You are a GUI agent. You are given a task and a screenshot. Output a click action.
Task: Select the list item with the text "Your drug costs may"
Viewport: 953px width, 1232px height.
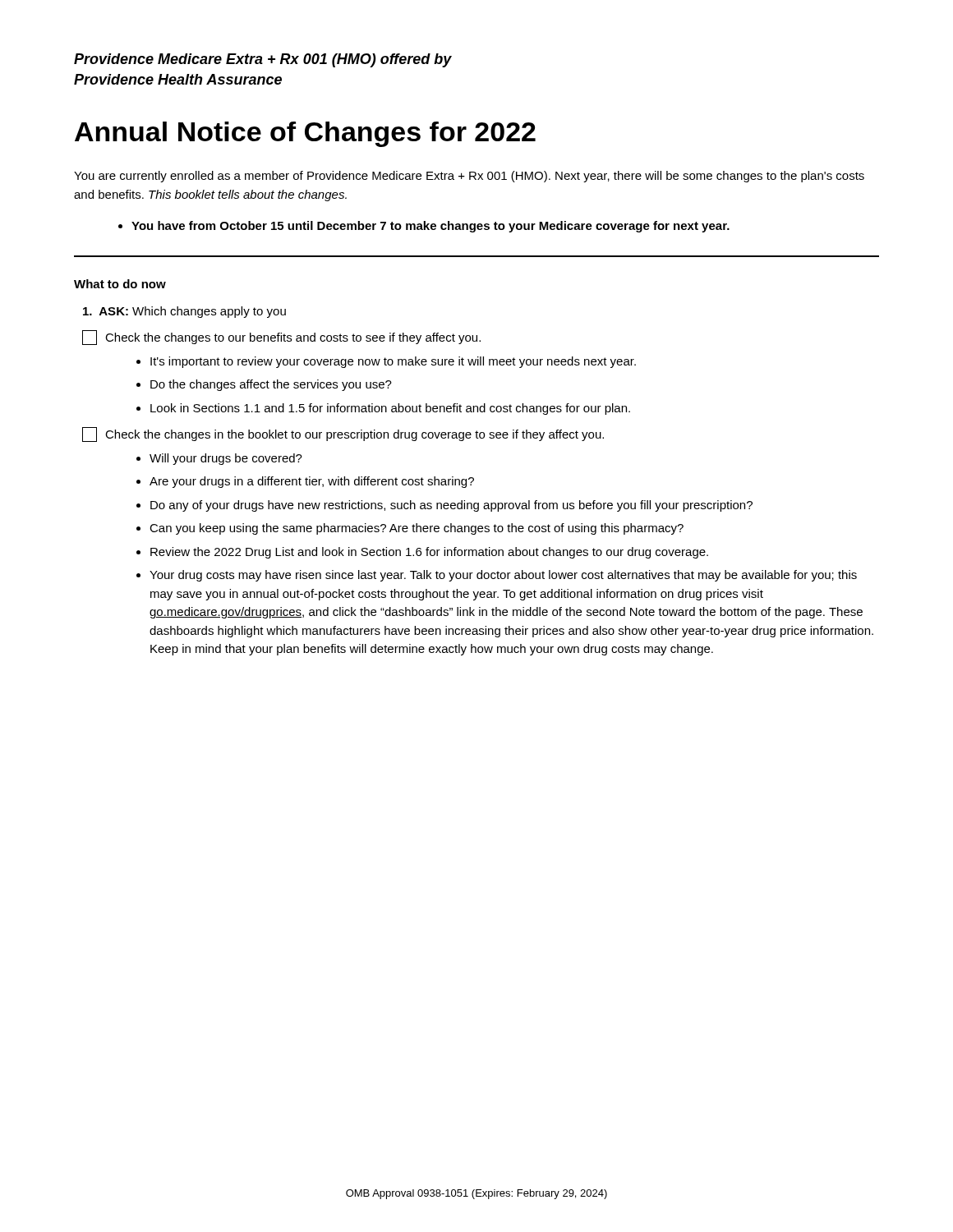pos(512,612)
